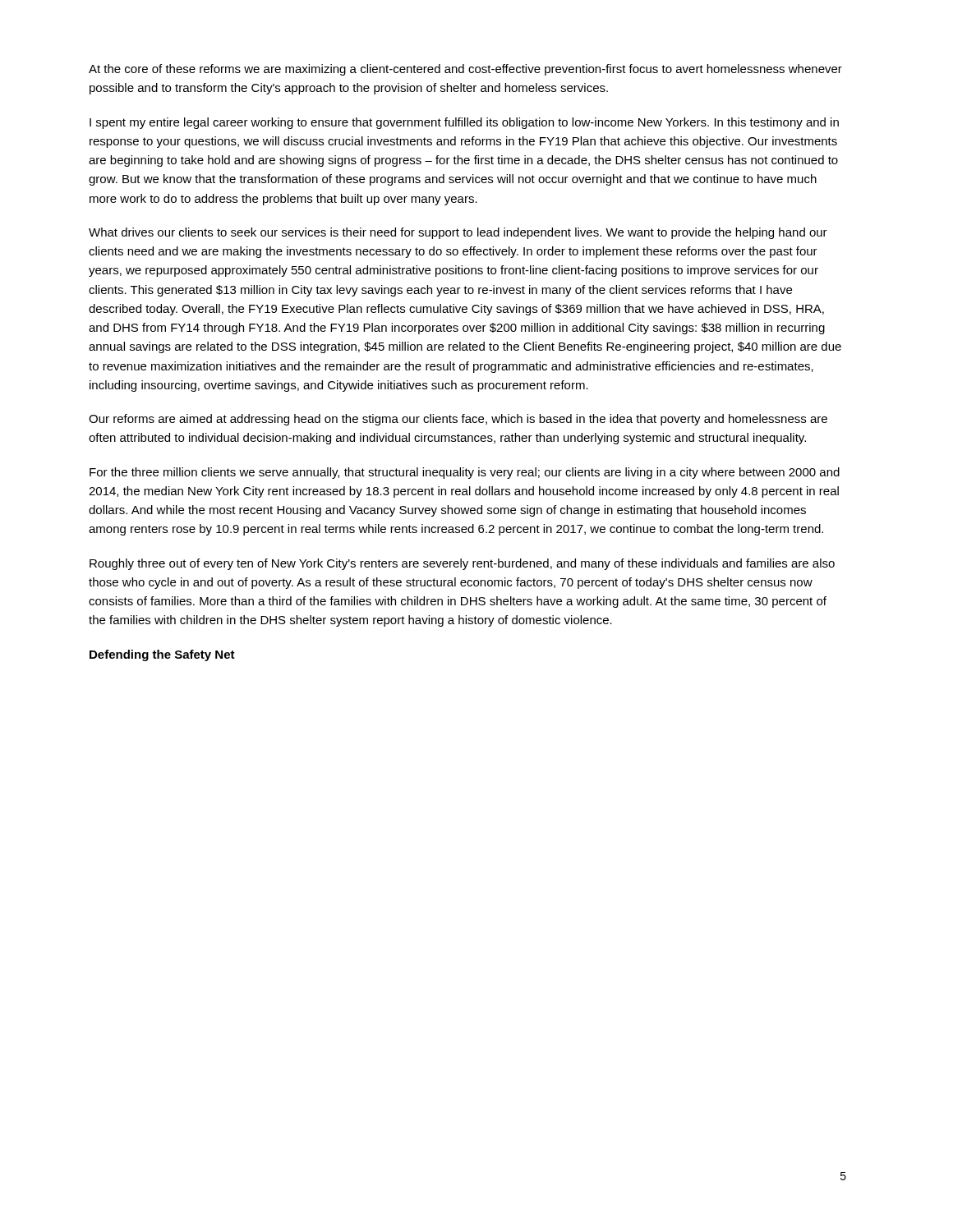Select the text block containing "Roughly three out of every ten of New"
The image size is (953, 1232).
pyautogui.click(x=467, y=591)
